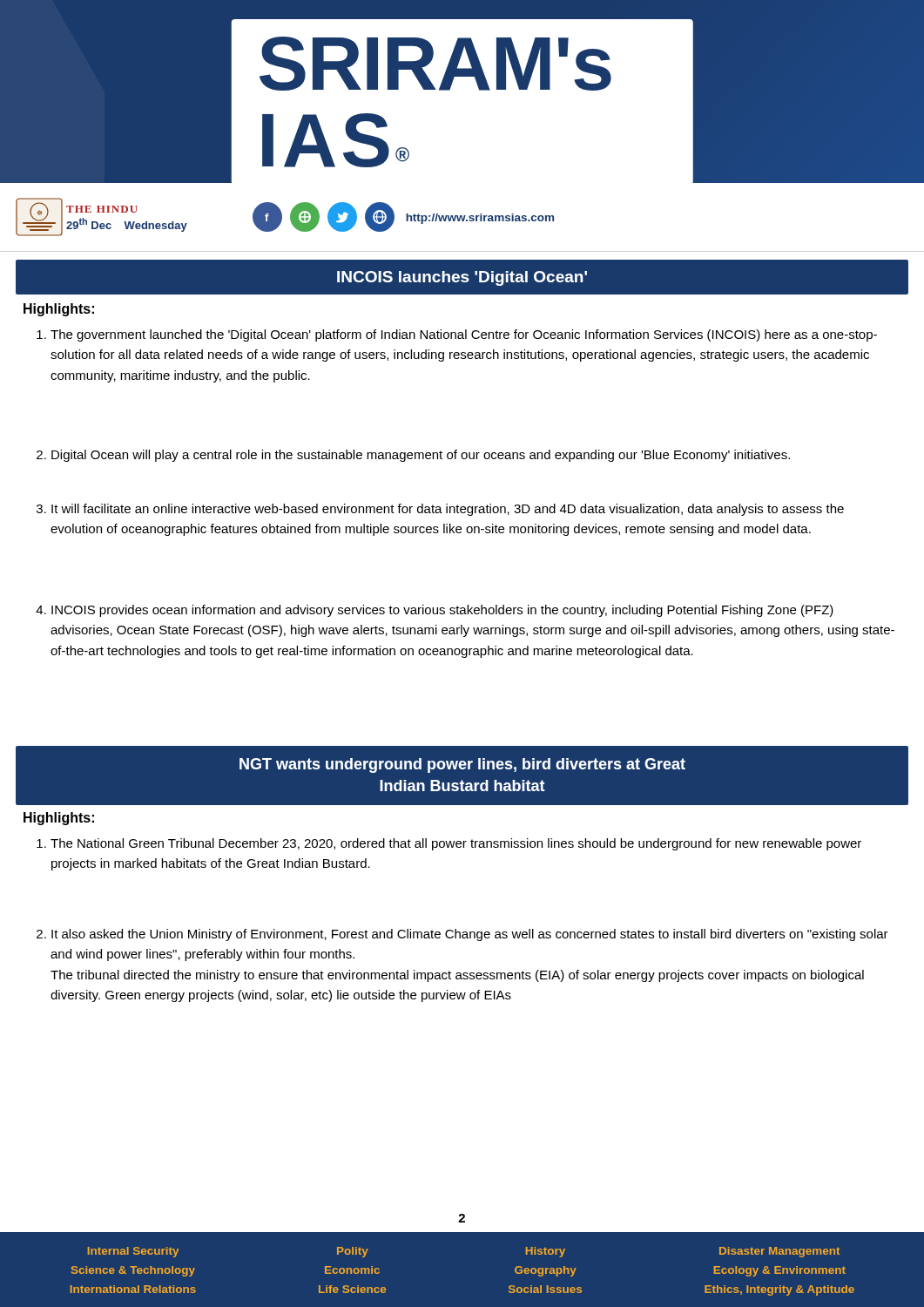Where is the section header that starts "NGT wants underground power lines, bird diverters at"?
This screenshot has height=1307, width=924.
462,775
